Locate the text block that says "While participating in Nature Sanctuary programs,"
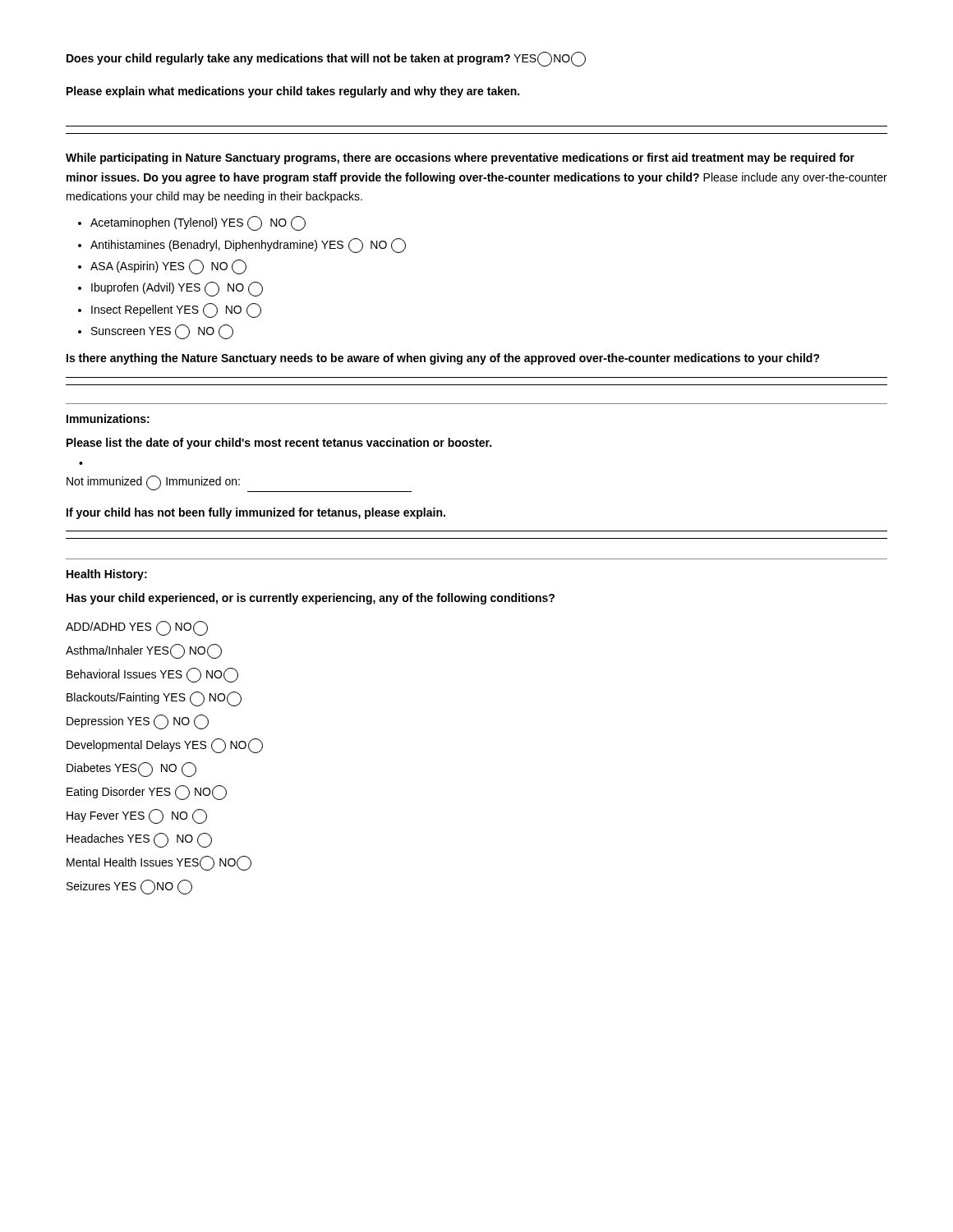Image resolution: width=953 pixels, height=1232 pixels. pyautogui.click(x=476, y=177)
